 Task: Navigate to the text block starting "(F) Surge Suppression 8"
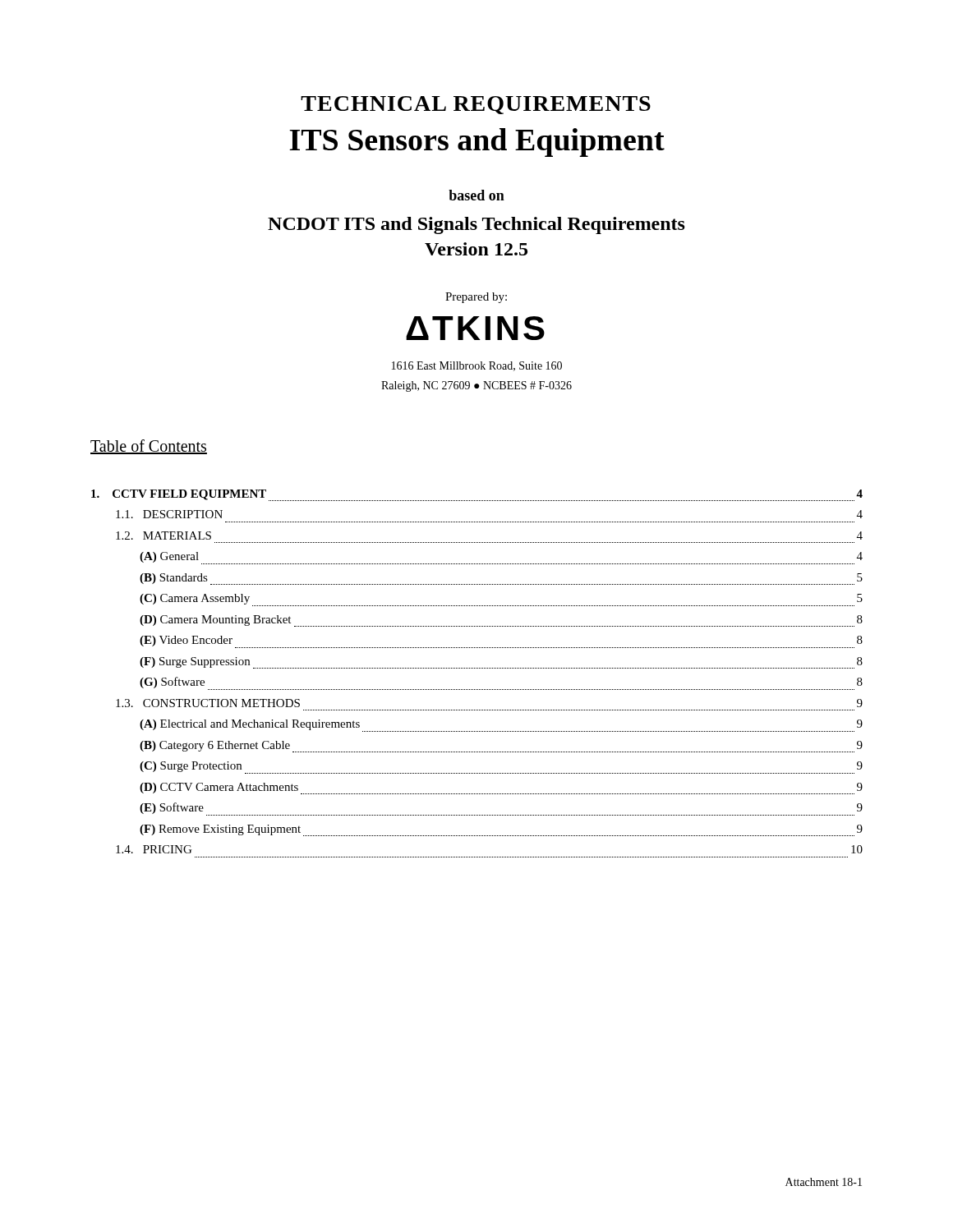pyautogui.click(x=501, y=661)
